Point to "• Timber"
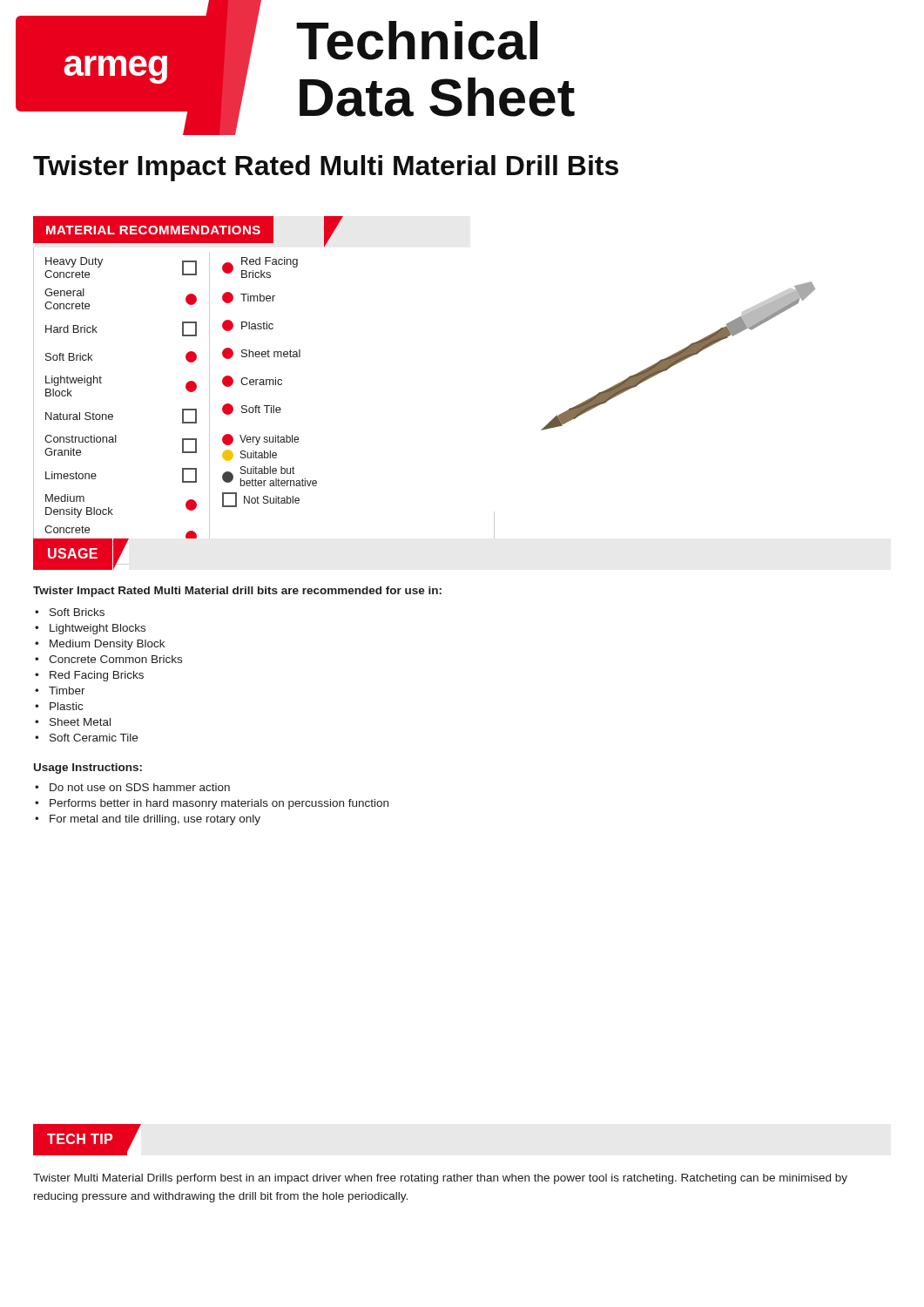 point(60,690)
